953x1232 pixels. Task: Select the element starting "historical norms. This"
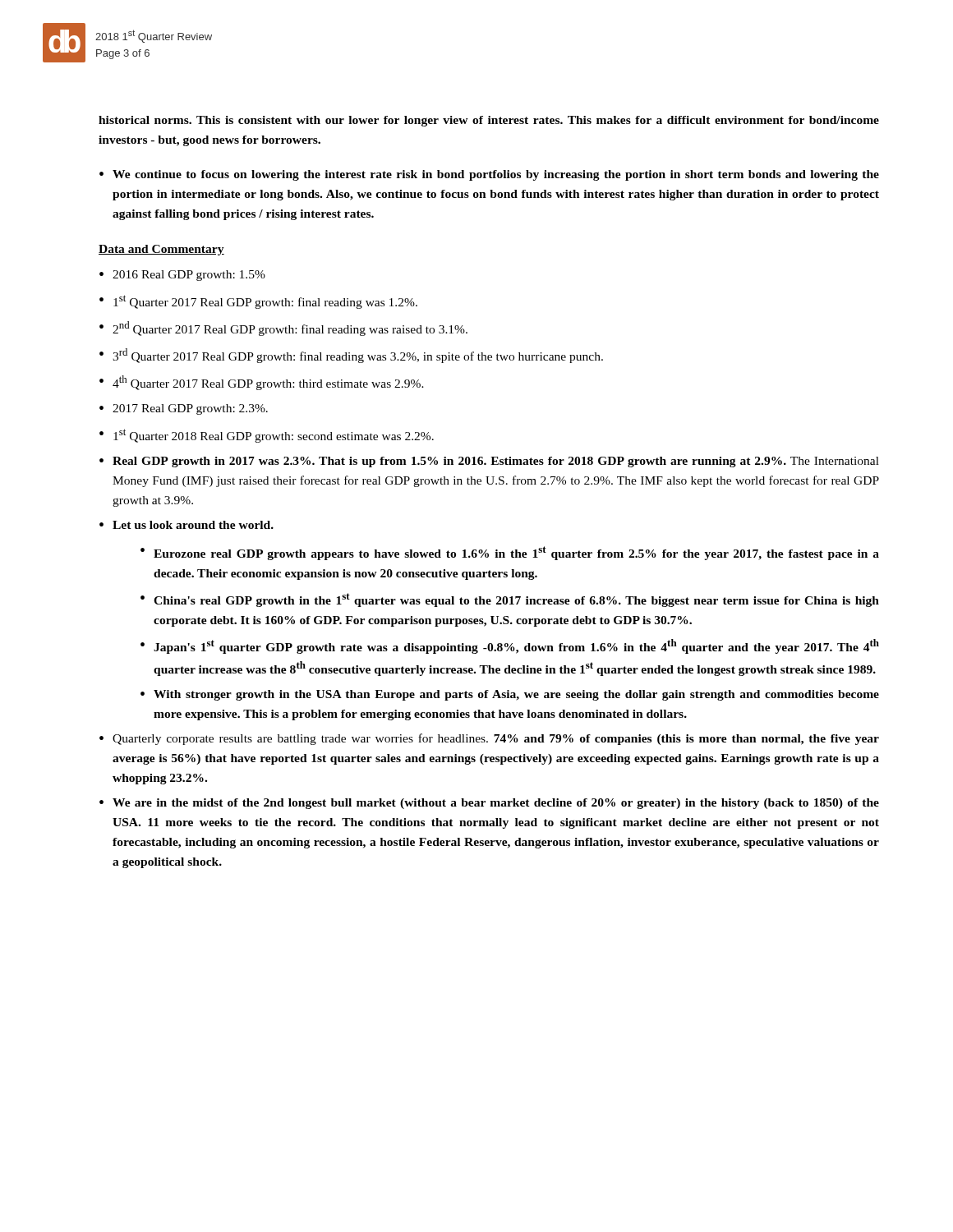click(489, 129)
